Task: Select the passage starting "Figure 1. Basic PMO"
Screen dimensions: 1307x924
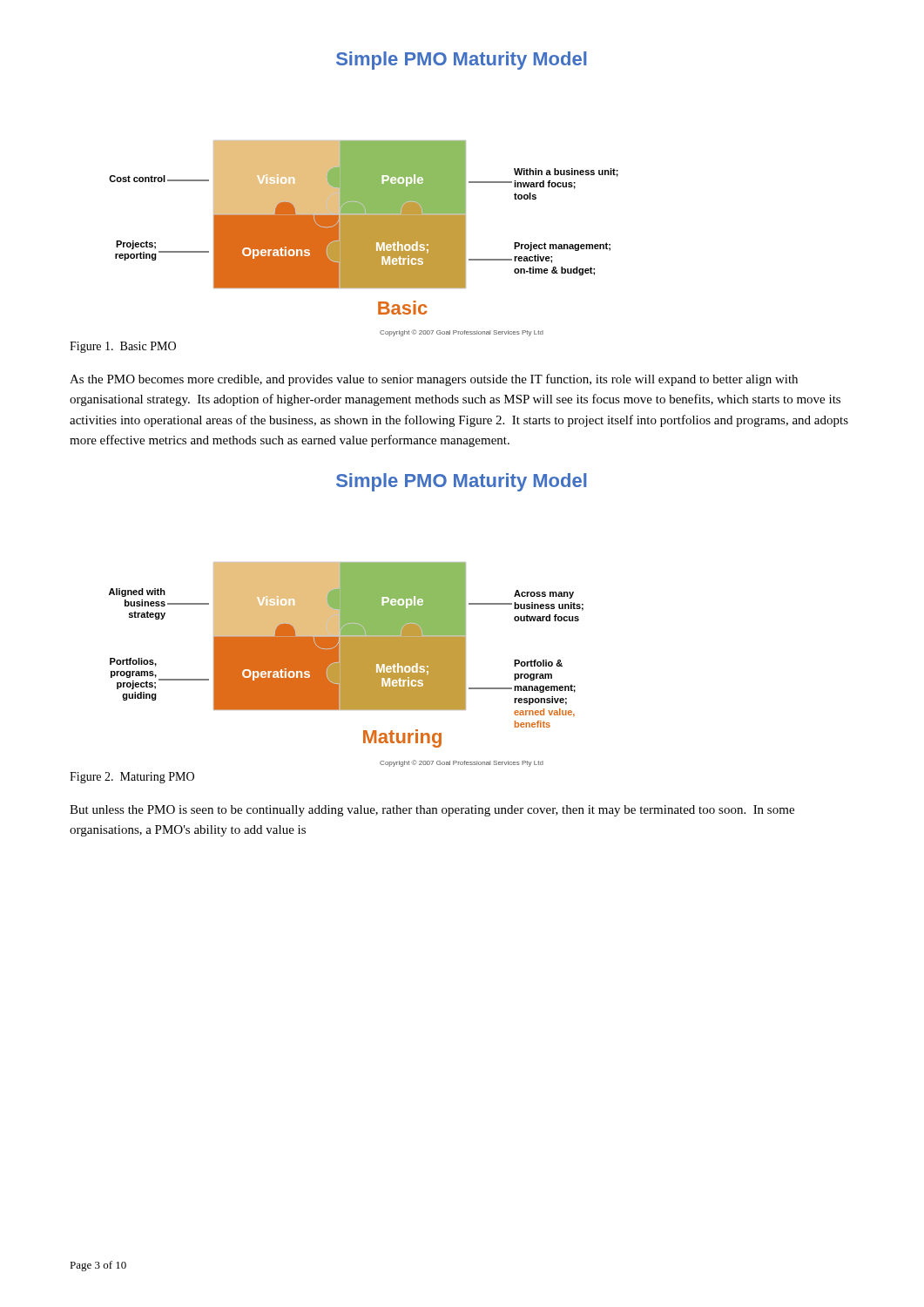Action: pos(123,346)
